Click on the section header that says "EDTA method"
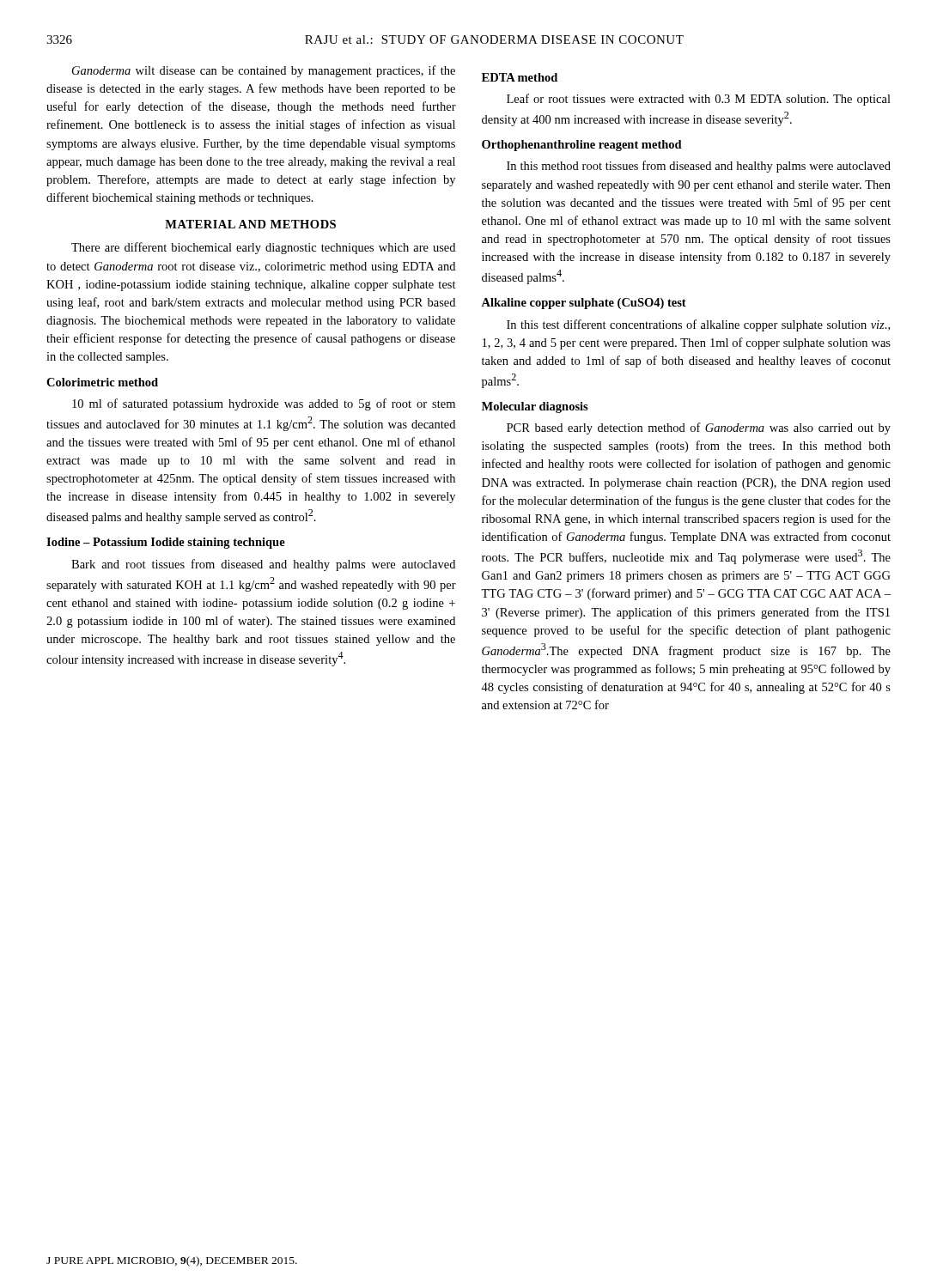Viewport: 937px width, 1288px height. tap(519, 77)
